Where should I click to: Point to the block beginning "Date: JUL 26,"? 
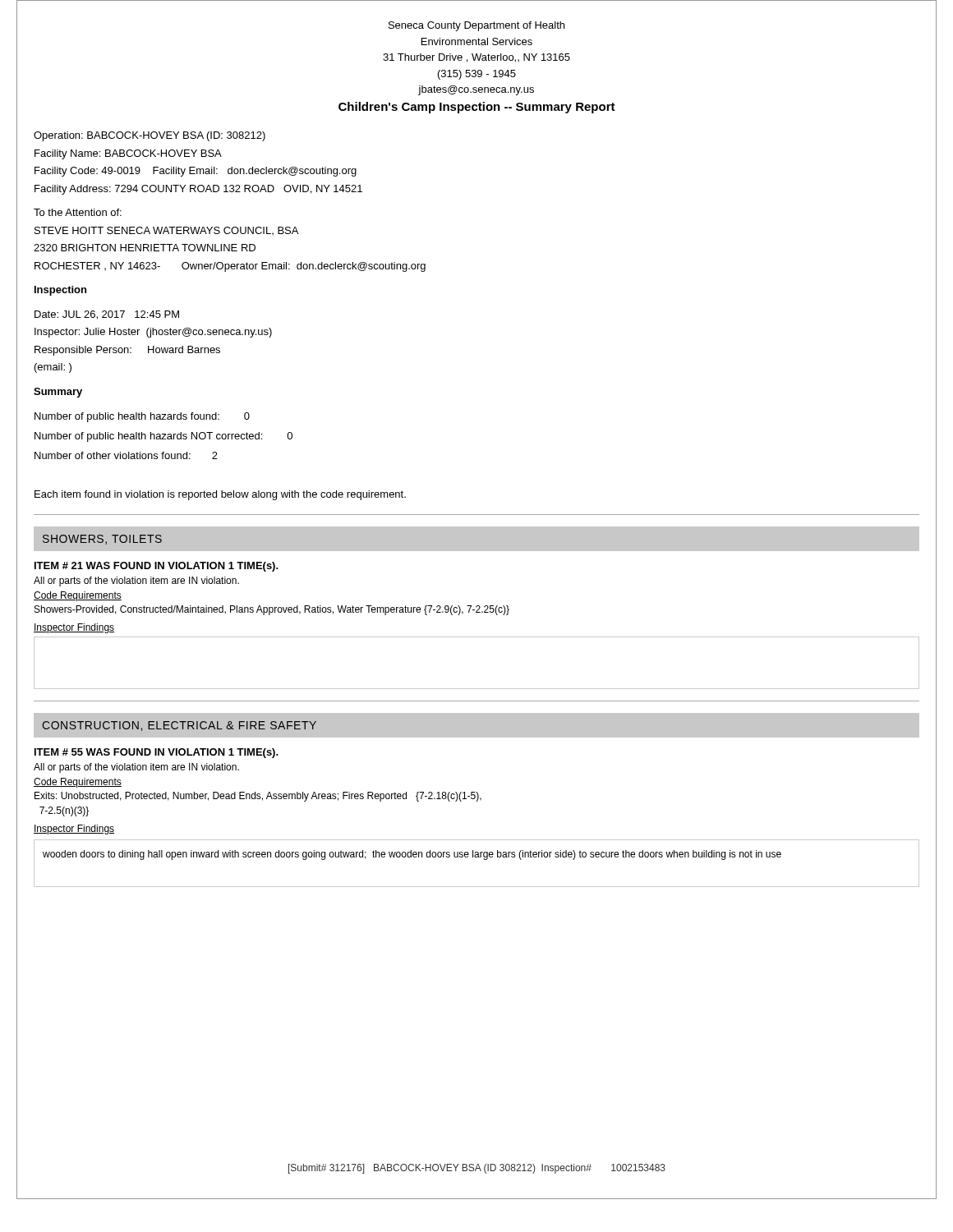coord(107,315)
